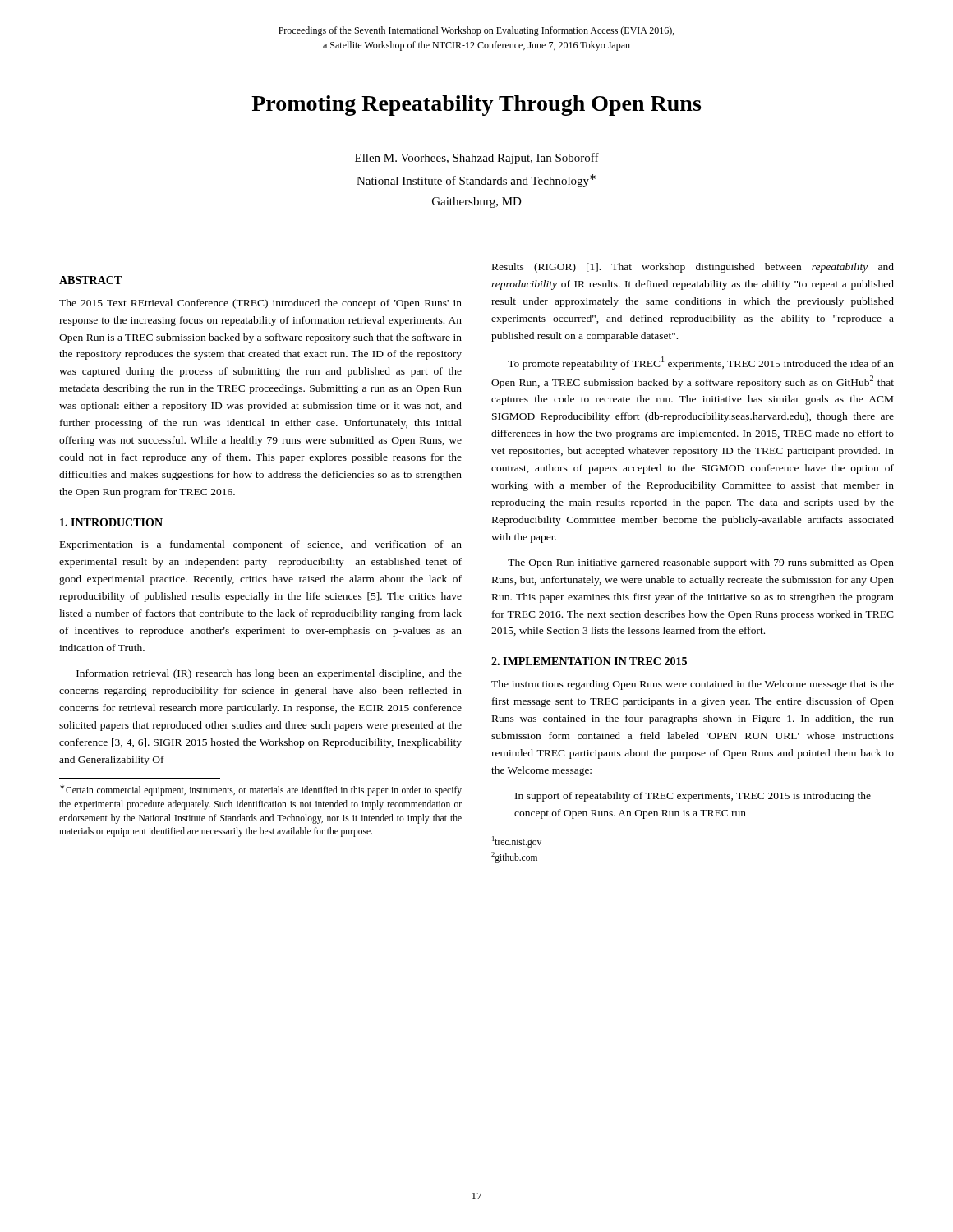The height and width of the screenshot is (1232, 953).
Task: Point to the region starting "Results (RIGOR) [1]. That workshop distinguished between"
Action: click(693, 301)
